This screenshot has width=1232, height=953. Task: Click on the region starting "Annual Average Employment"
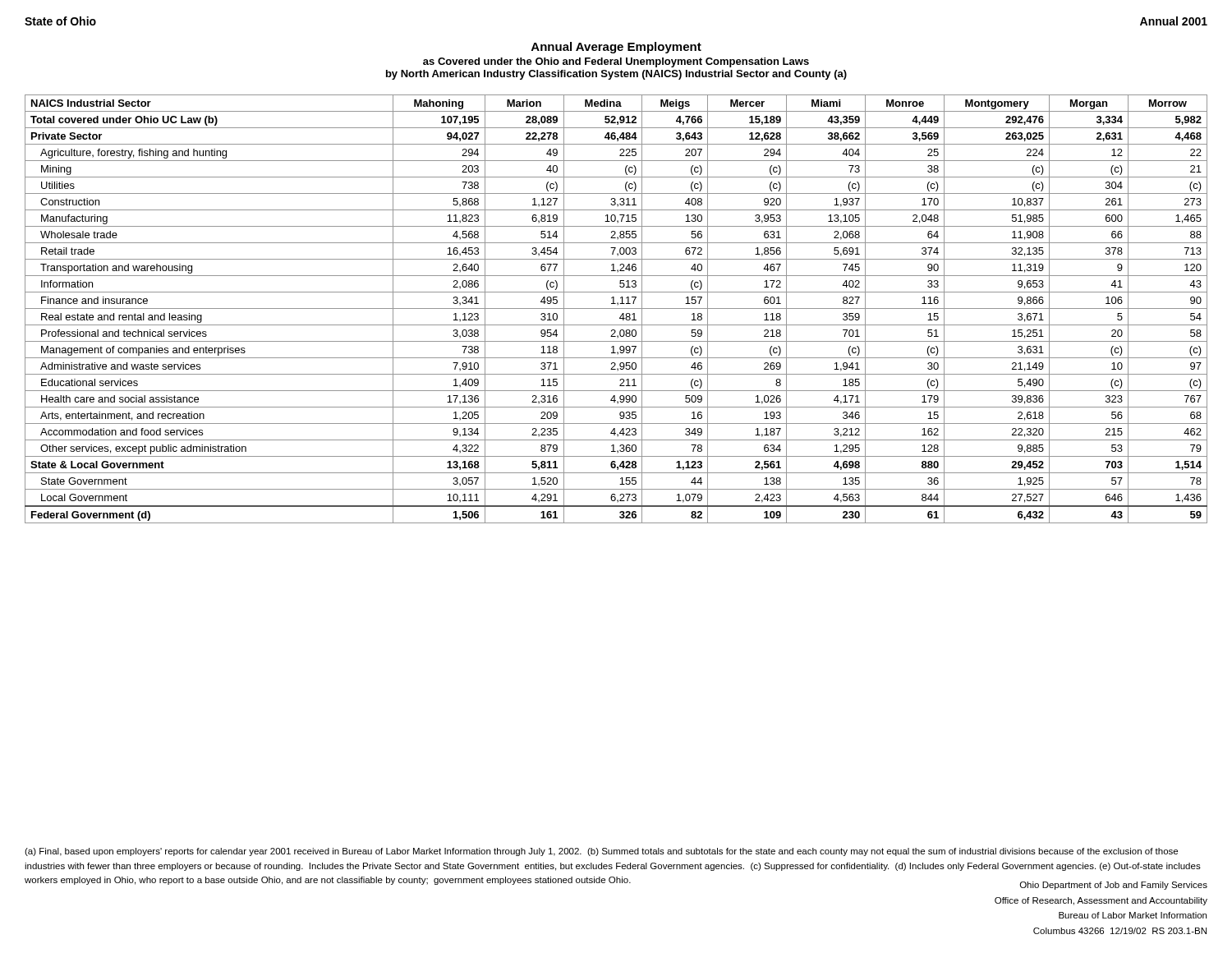click(616, 60)
